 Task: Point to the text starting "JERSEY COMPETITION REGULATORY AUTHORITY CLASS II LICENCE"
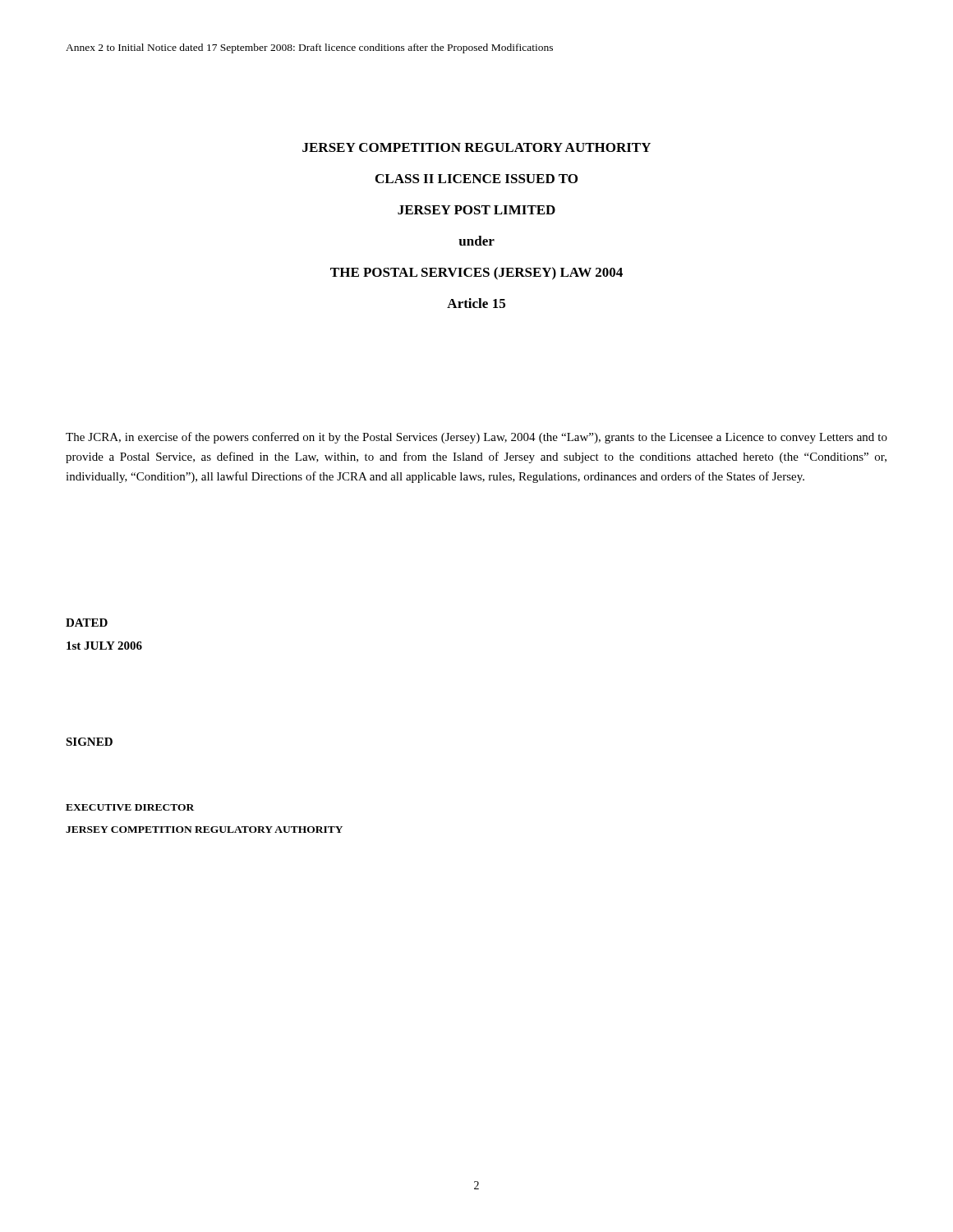click(x=476, y=226)
